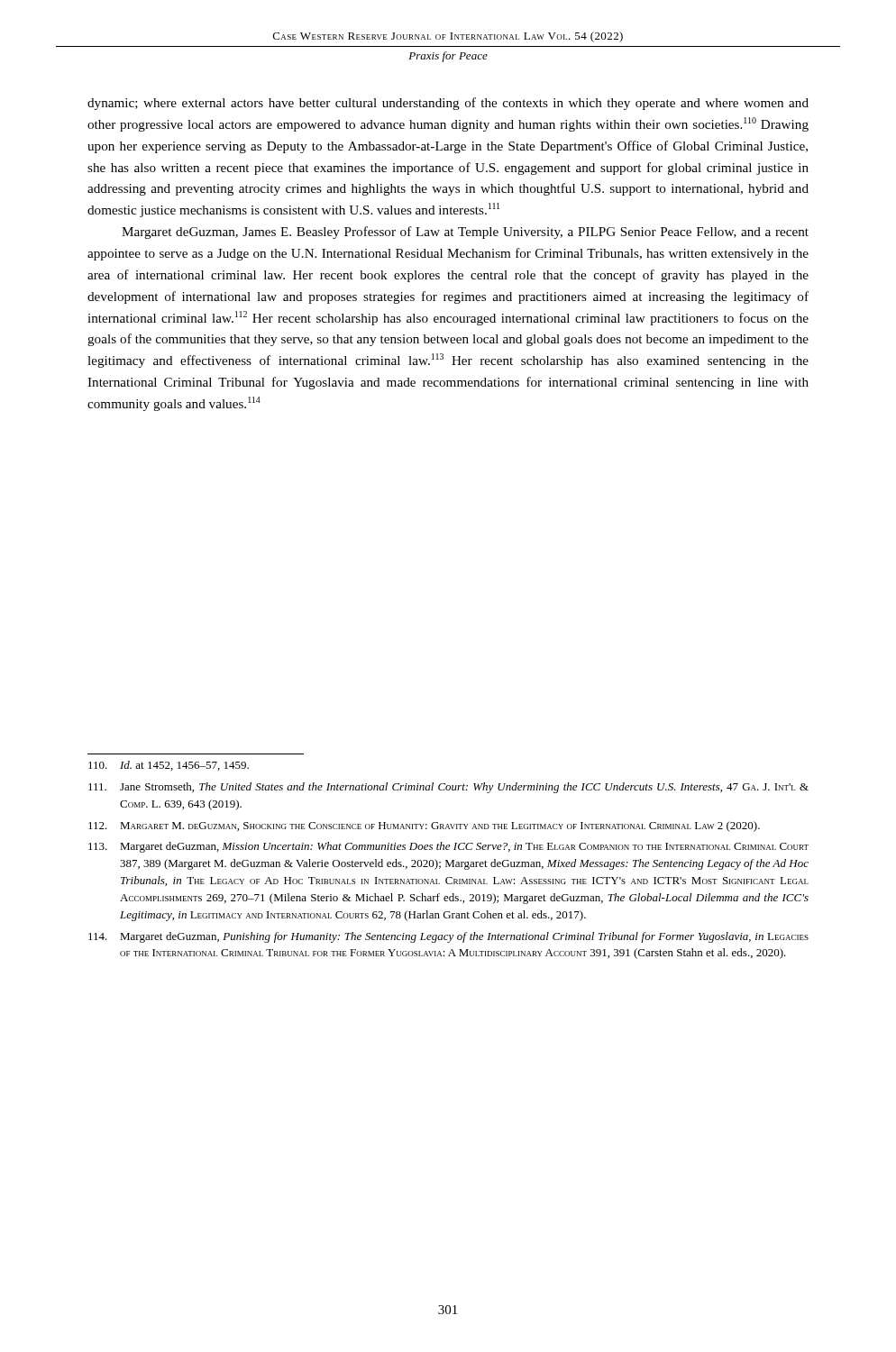896x1352 pixels.
Task: Click on the footnote that says "Jane Stromseth, The United States and"
Action: pos(448,796)
